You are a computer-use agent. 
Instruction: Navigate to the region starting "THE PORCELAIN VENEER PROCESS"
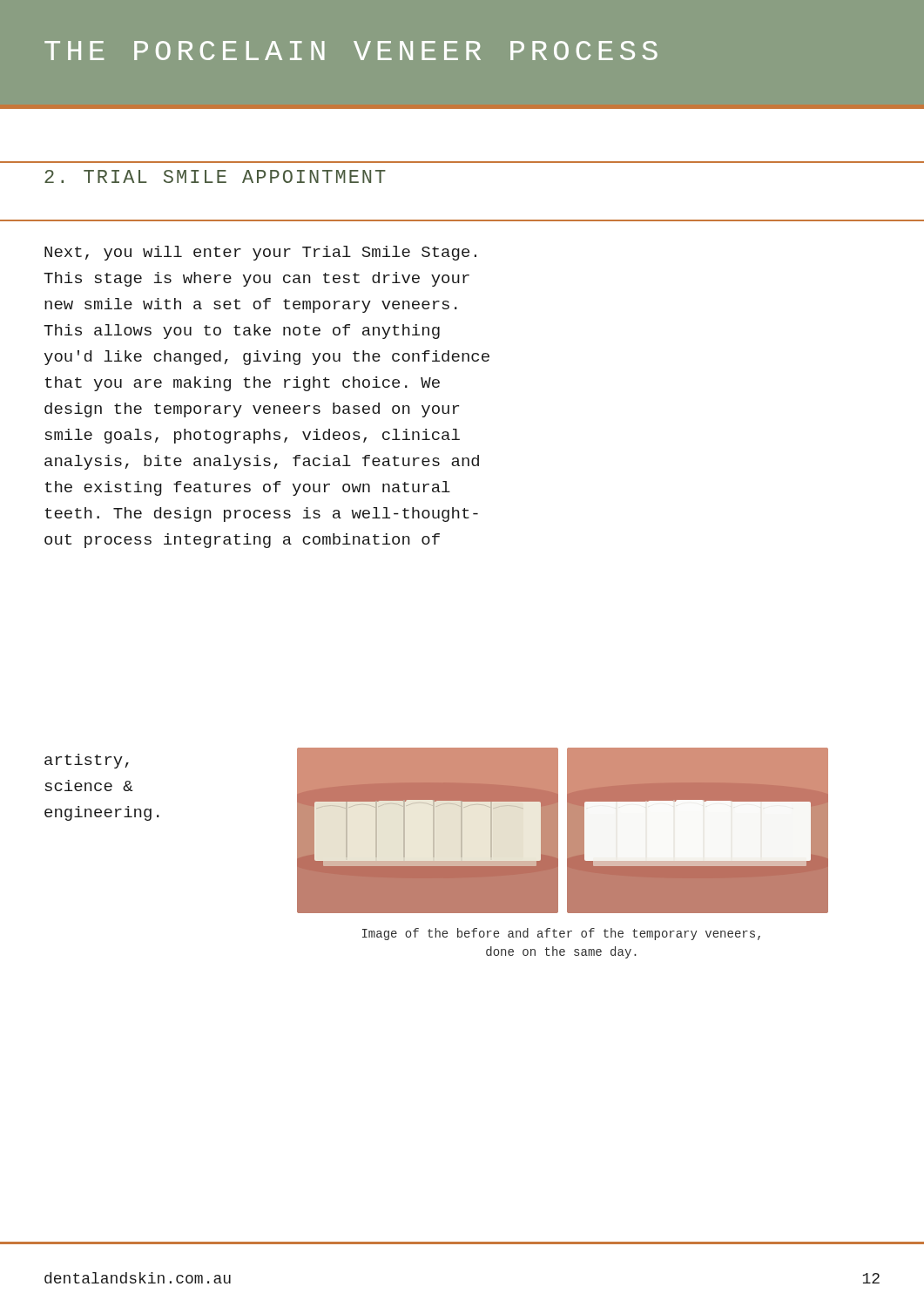[353, 52]
